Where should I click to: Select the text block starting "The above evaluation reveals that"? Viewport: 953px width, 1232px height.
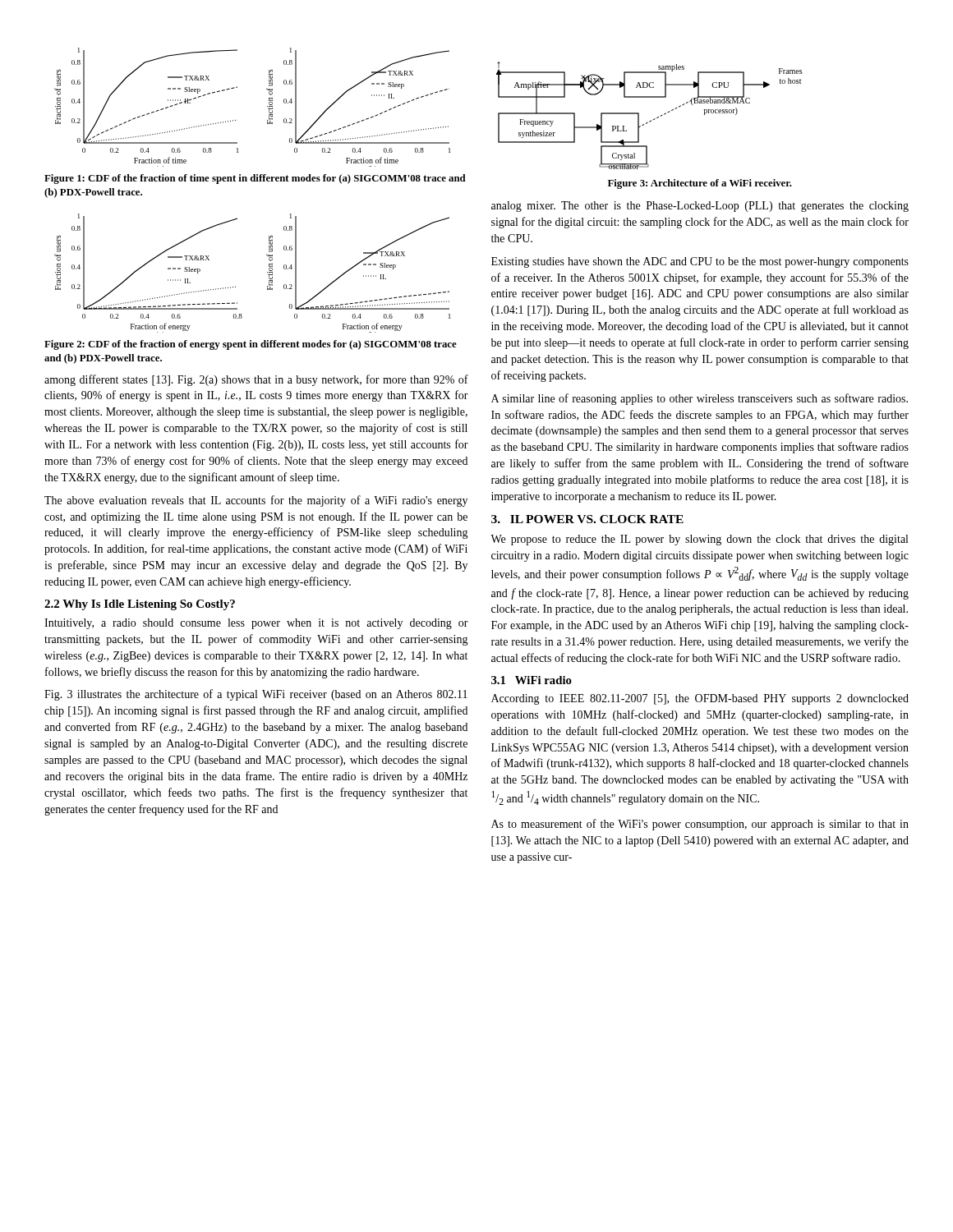pyautogui.click(x=256, y=541)
